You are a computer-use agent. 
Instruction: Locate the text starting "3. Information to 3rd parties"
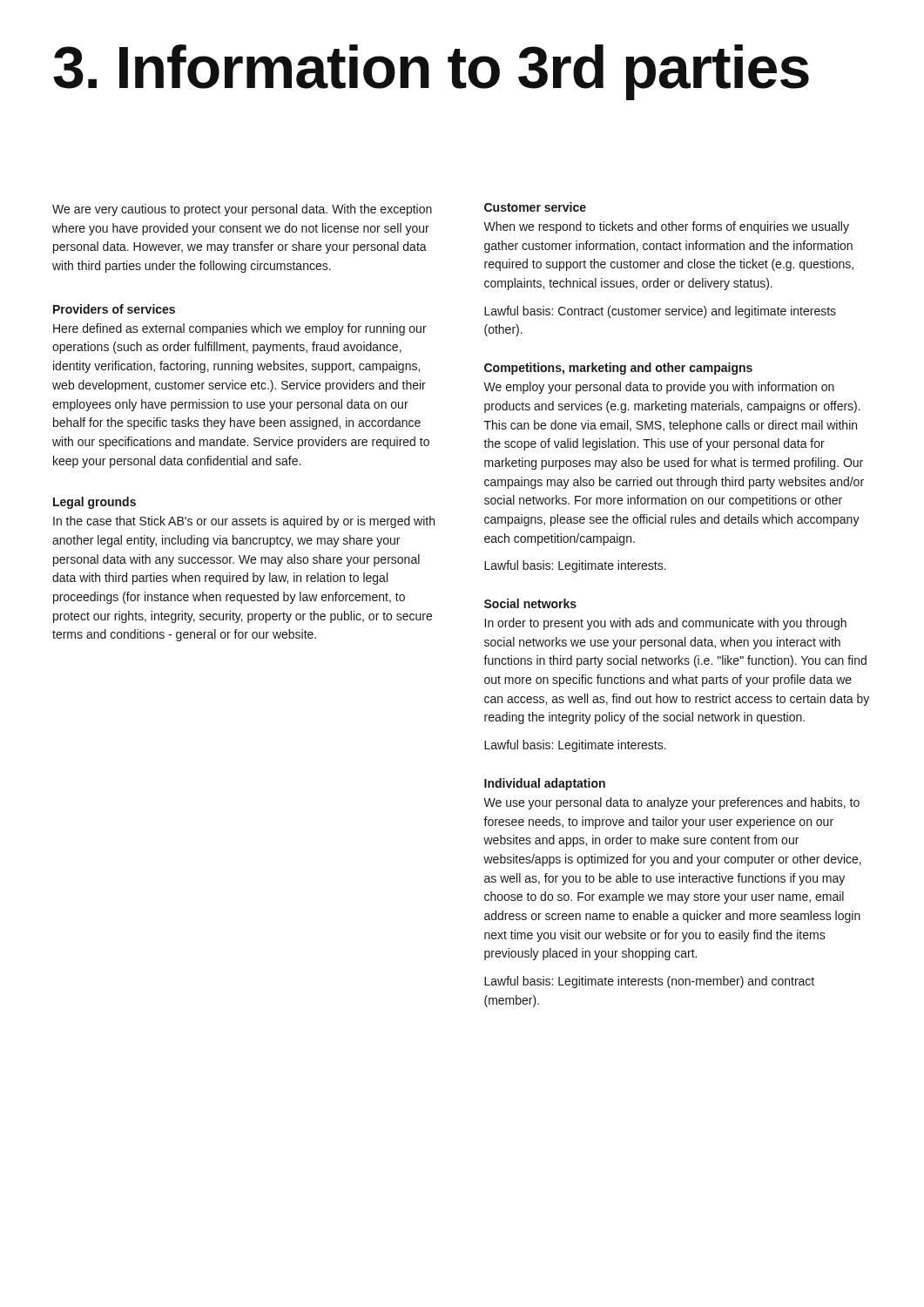[x=462, y=67]
